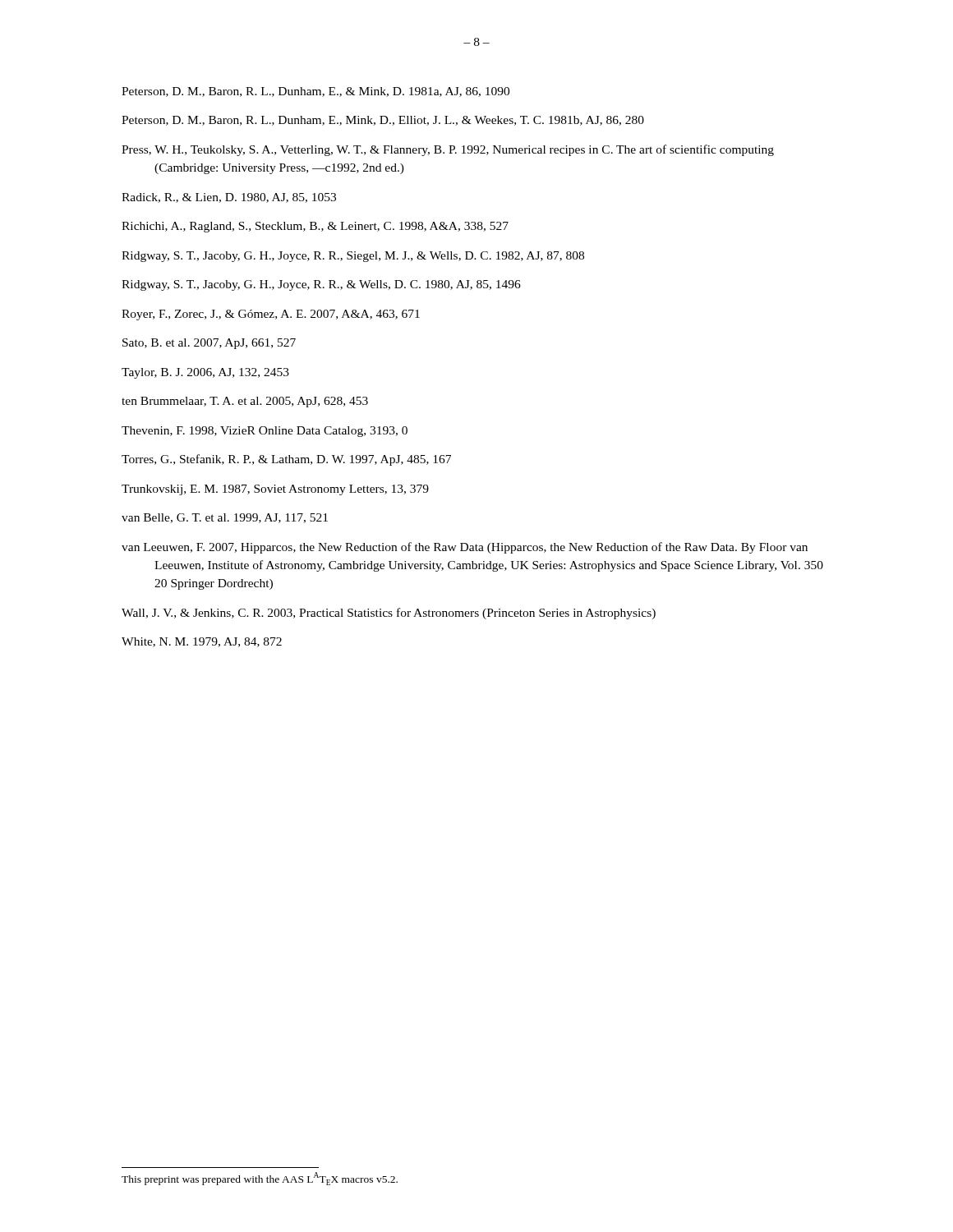The image size is (953, 1232).
Task: Select the element starting "Trunkovskij, E. M. 1987, Soviet Astronomy"
Action: [x=275, y=488]
